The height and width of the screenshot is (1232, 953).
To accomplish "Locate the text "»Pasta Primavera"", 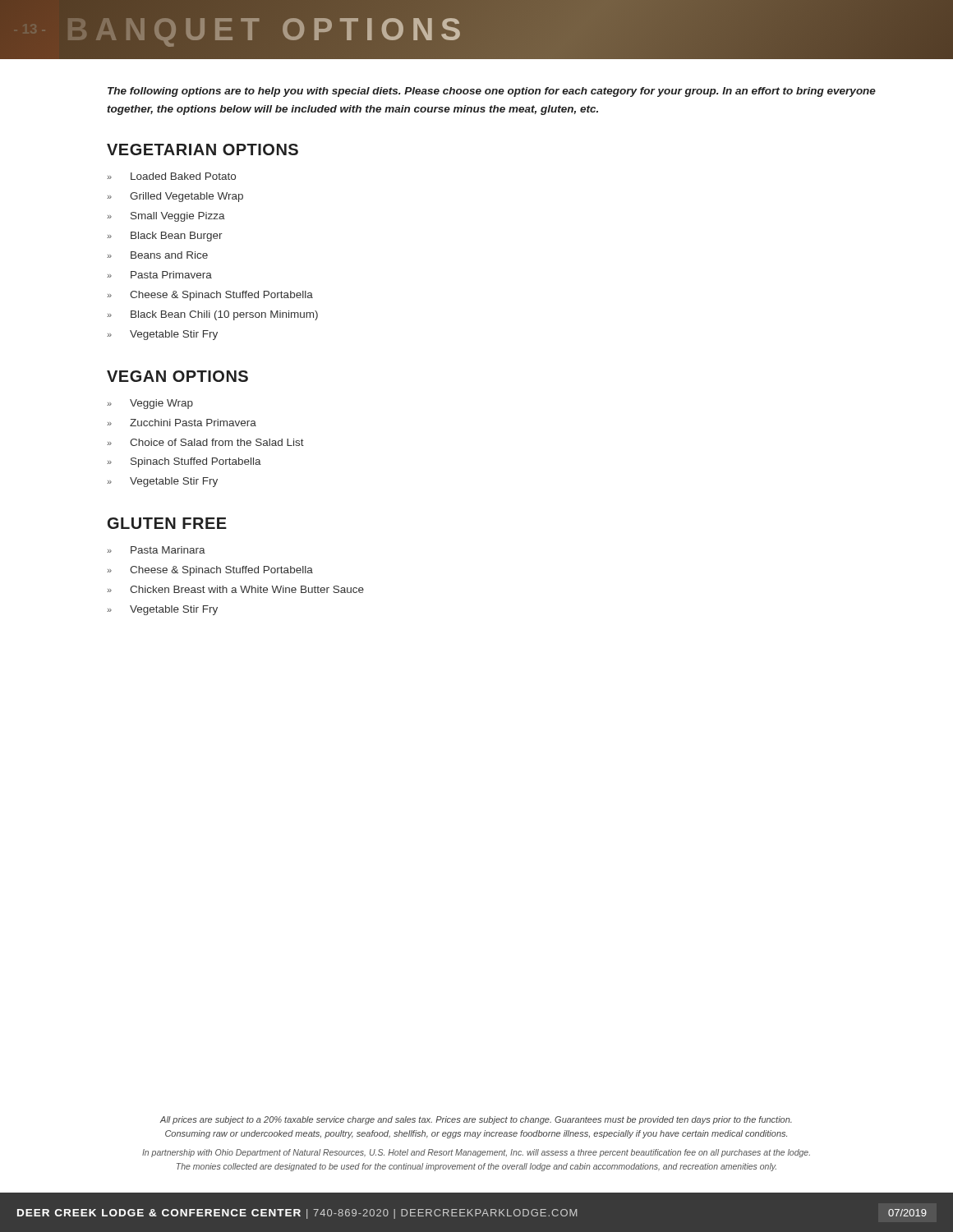I will coord(159,275).
